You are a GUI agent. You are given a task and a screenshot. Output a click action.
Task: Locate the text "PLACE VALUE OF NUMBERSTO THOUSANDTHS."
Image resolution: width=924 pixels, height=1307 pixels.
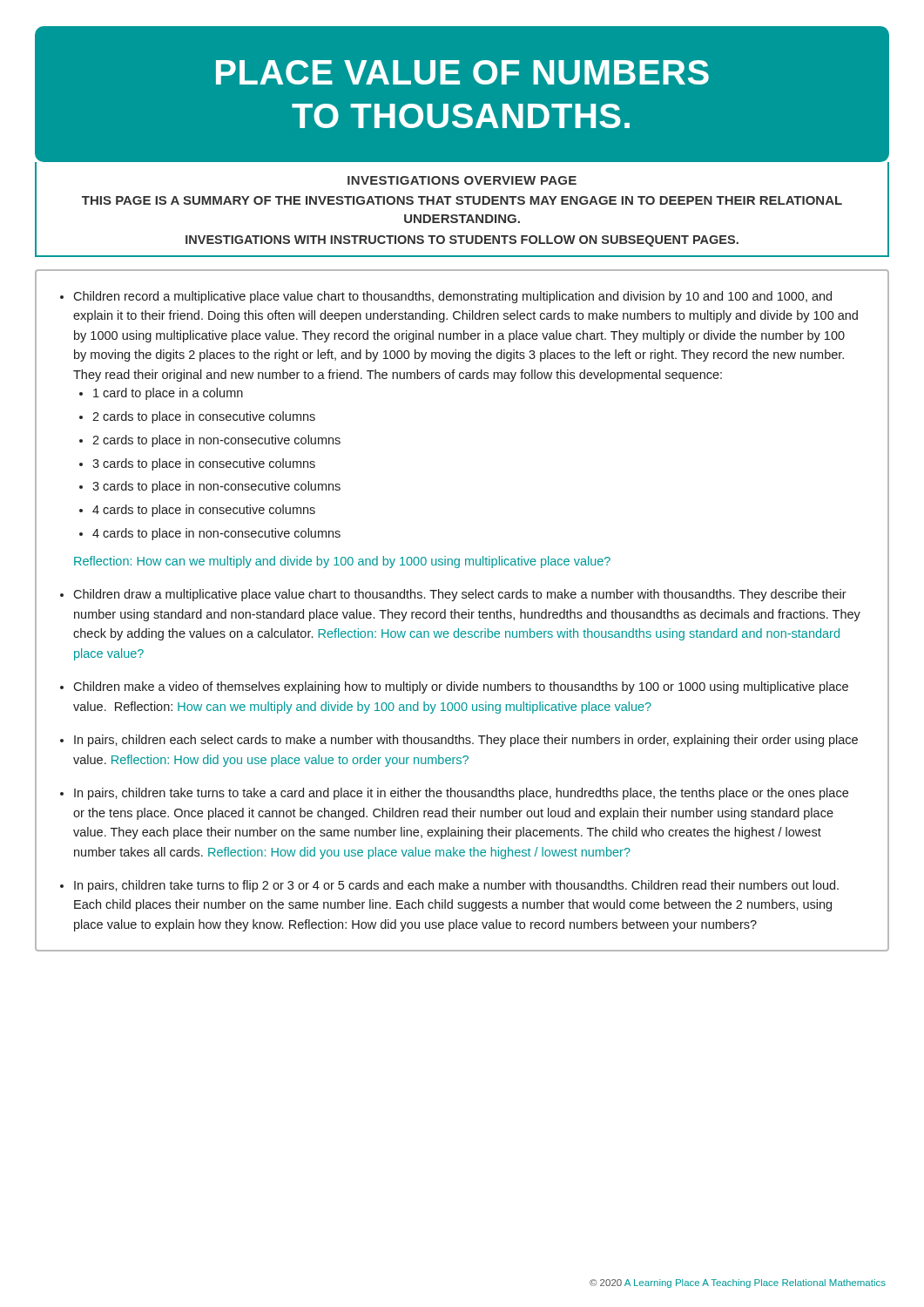coord(462,94)
